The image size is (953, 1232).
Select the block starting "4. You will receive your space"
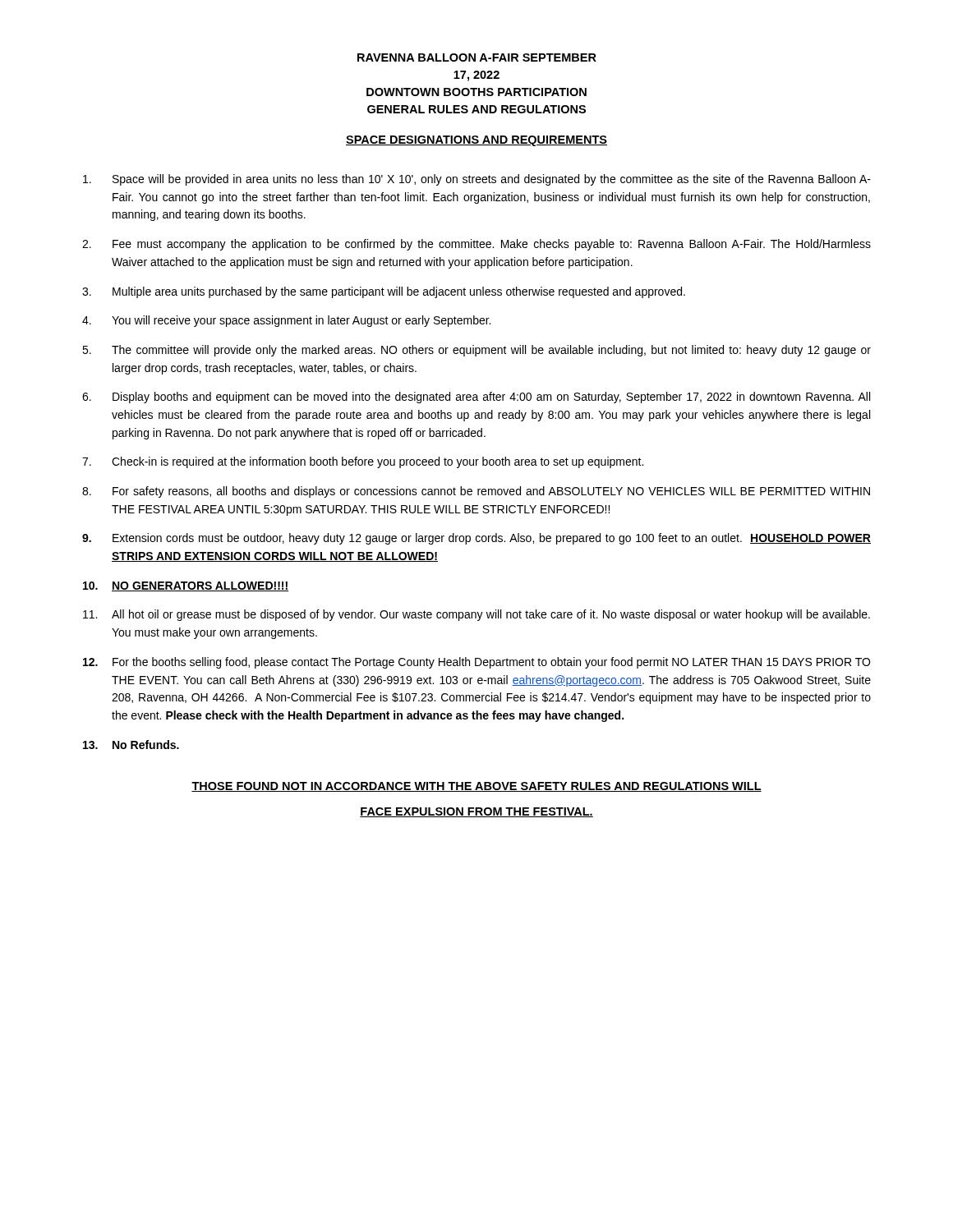(x=476, y=321)
